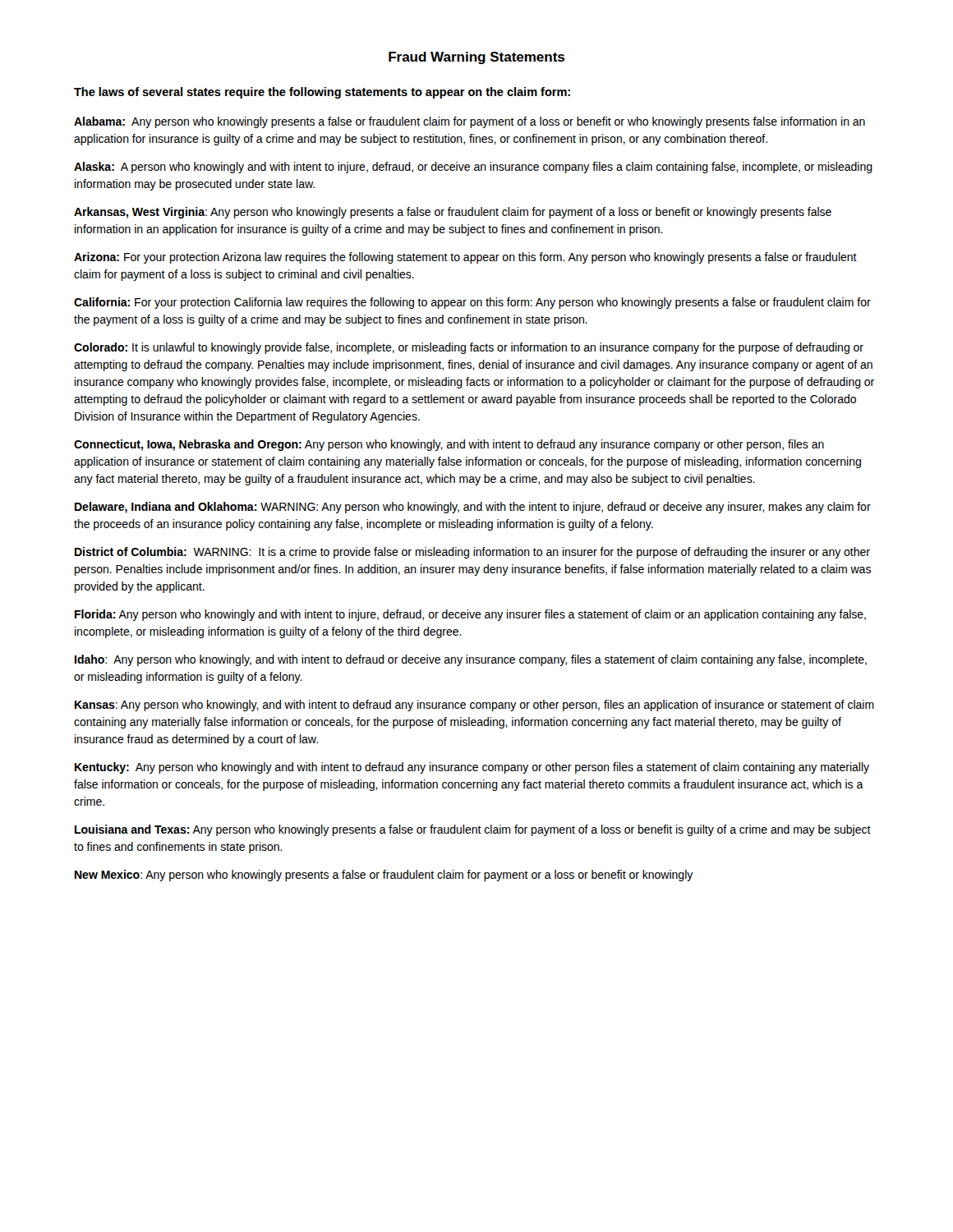953x1232 pixels.
Task: Select the text starting "Colorado: It is unlawful"
Action: click(x=474, y=382)
